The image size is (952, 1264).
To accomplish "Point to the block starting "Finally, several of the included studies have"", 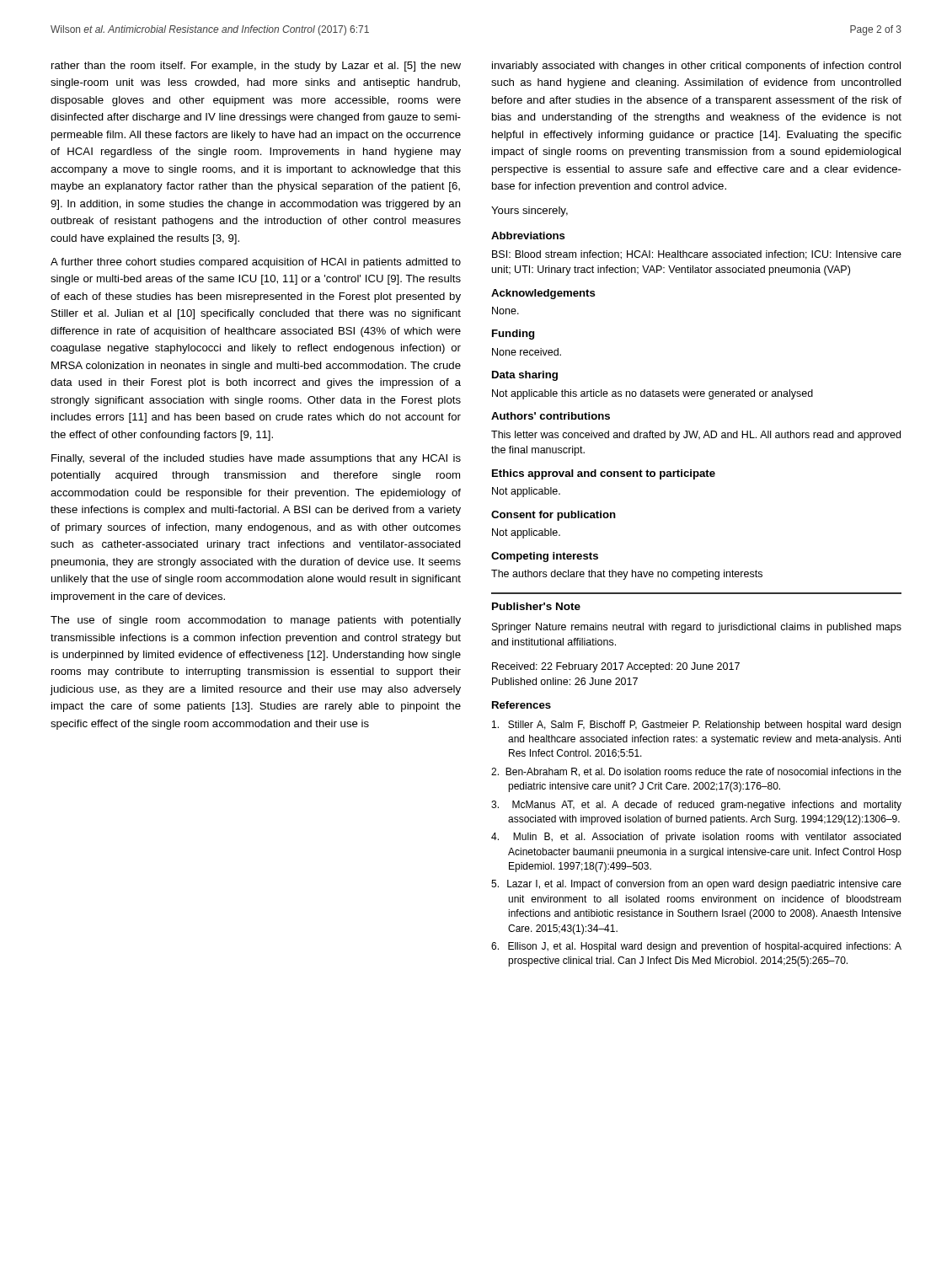I will pyautogui.click(x=256, y=528).
